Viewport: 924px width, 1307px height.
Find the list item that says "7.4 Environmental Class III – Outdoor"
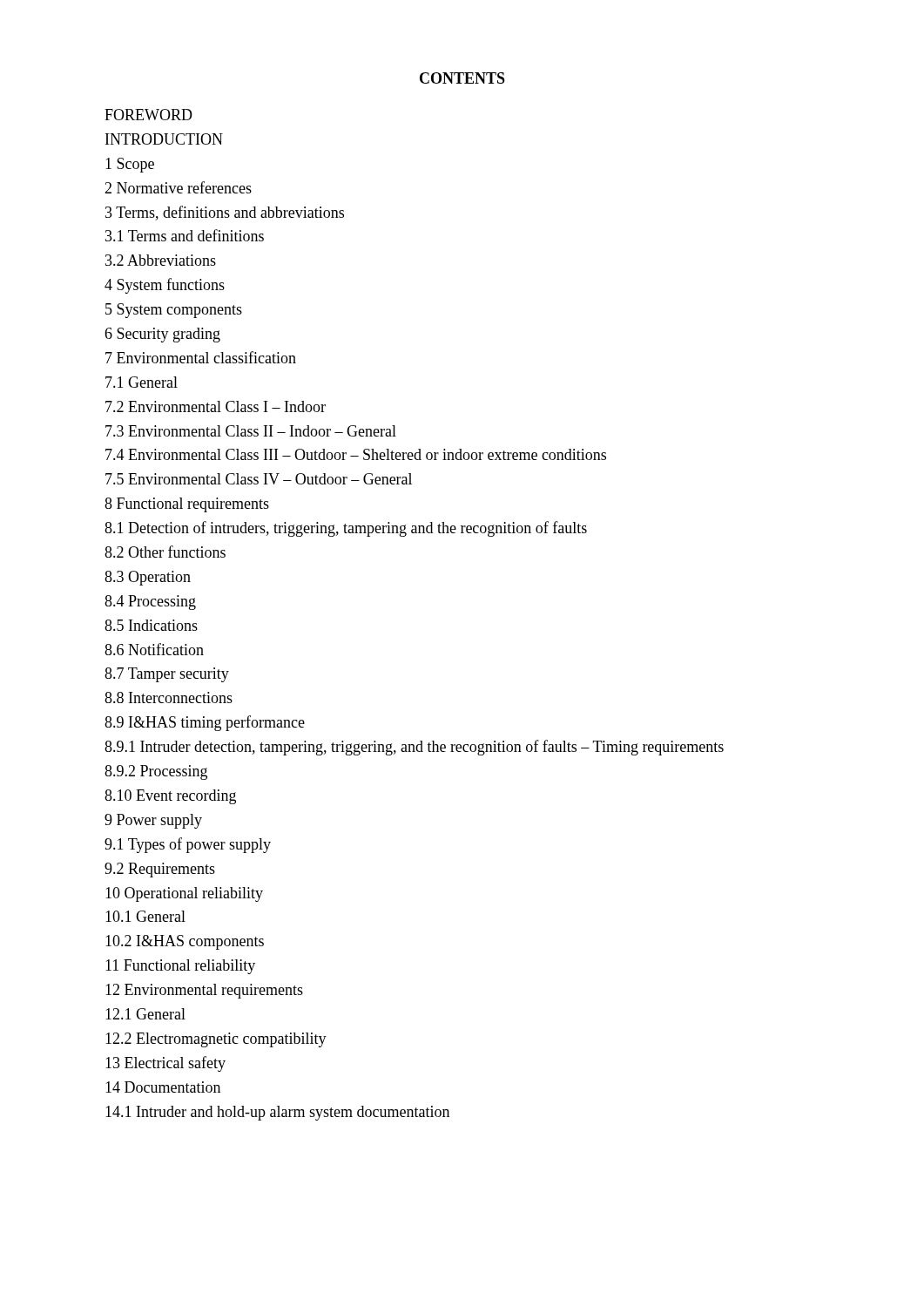tap(462, 456)
